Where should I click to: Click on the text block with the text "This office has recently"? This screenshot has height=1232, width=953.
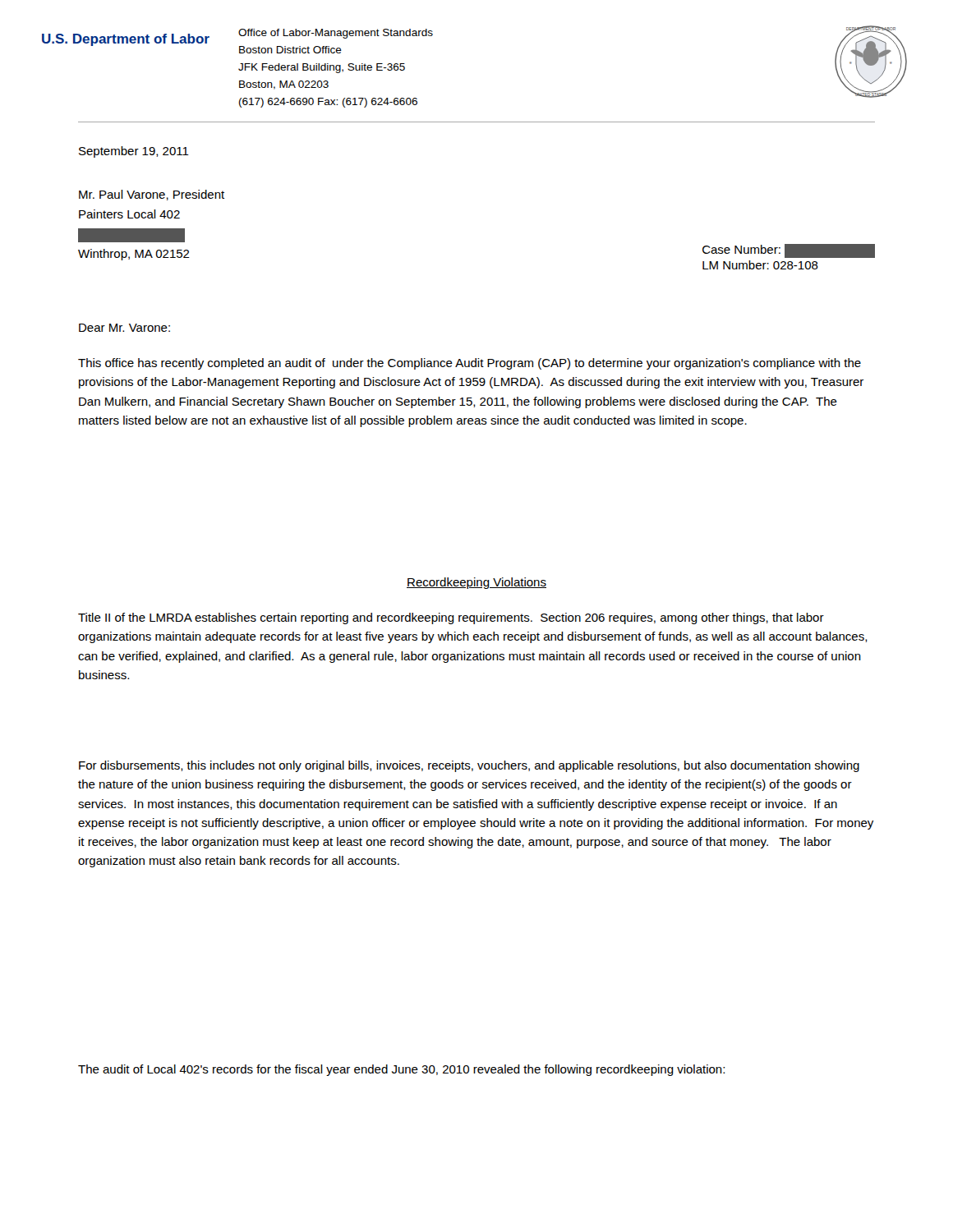click(471, 391)
